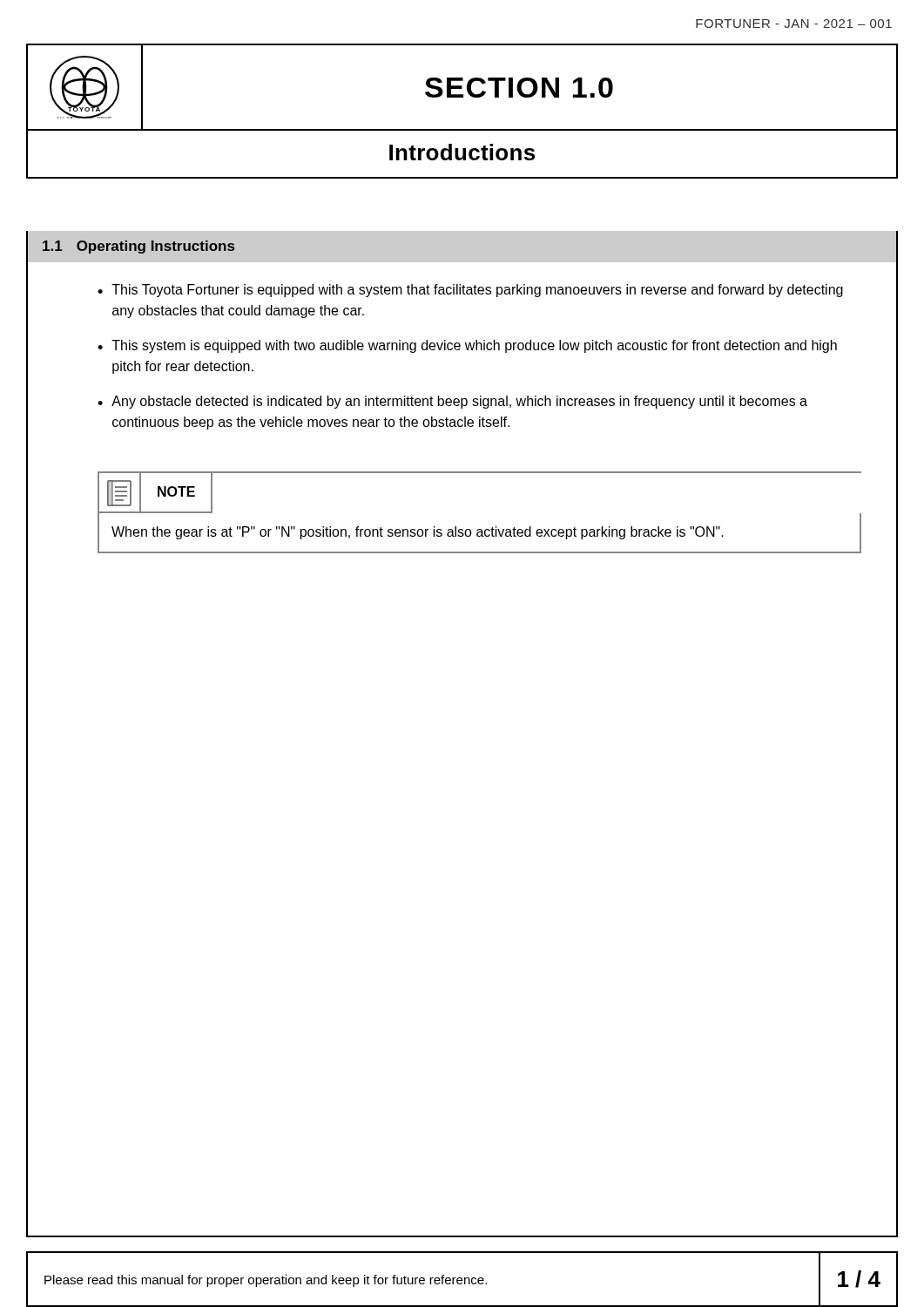Find the title that reads "SECTION 1.0"
The image size is (924, 1307).
click(x=519, y=87)
